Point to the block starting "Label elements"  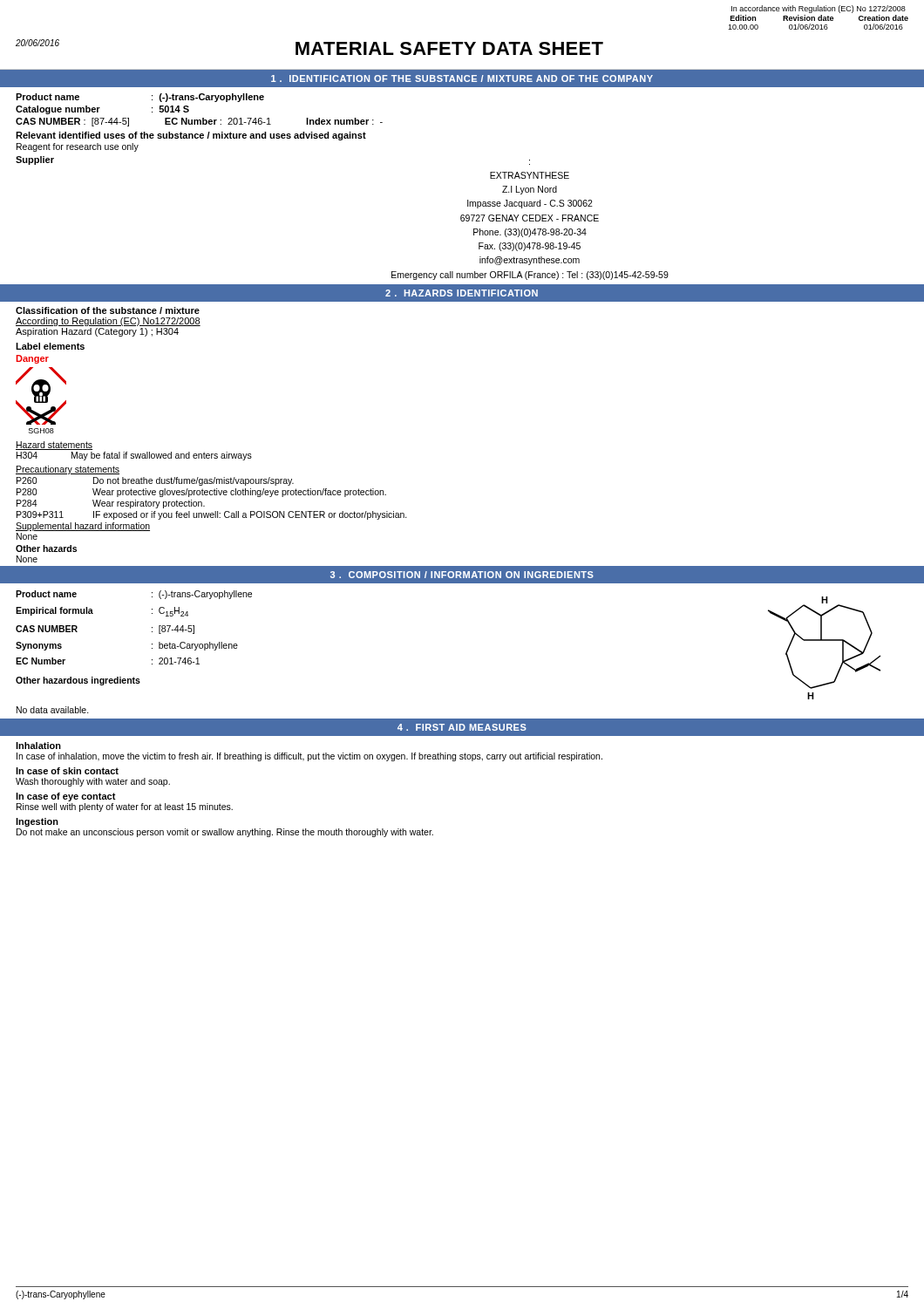(x=50, y=346)
